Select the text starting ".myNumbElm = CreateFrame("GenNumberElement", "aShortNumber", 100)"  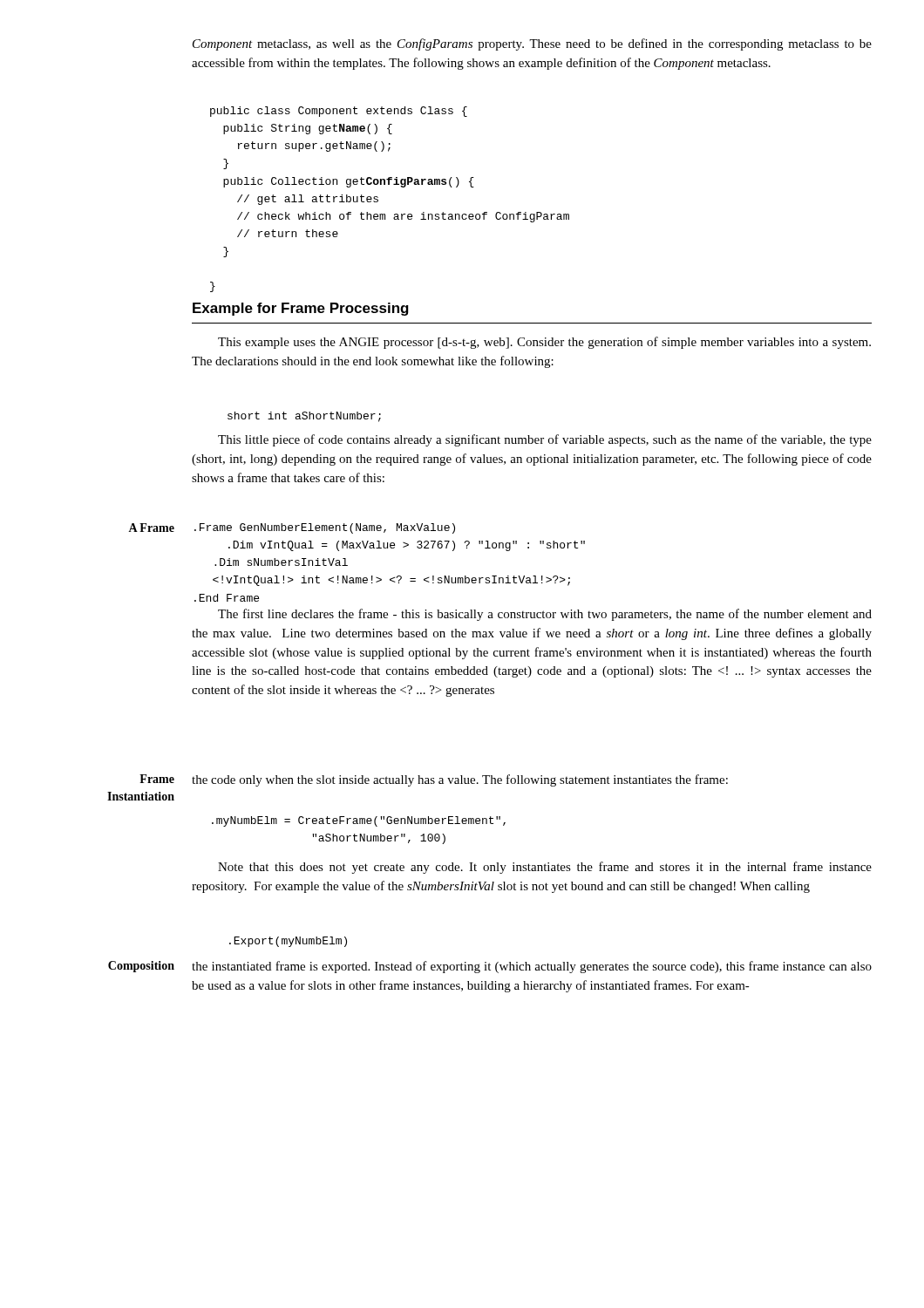359,821
